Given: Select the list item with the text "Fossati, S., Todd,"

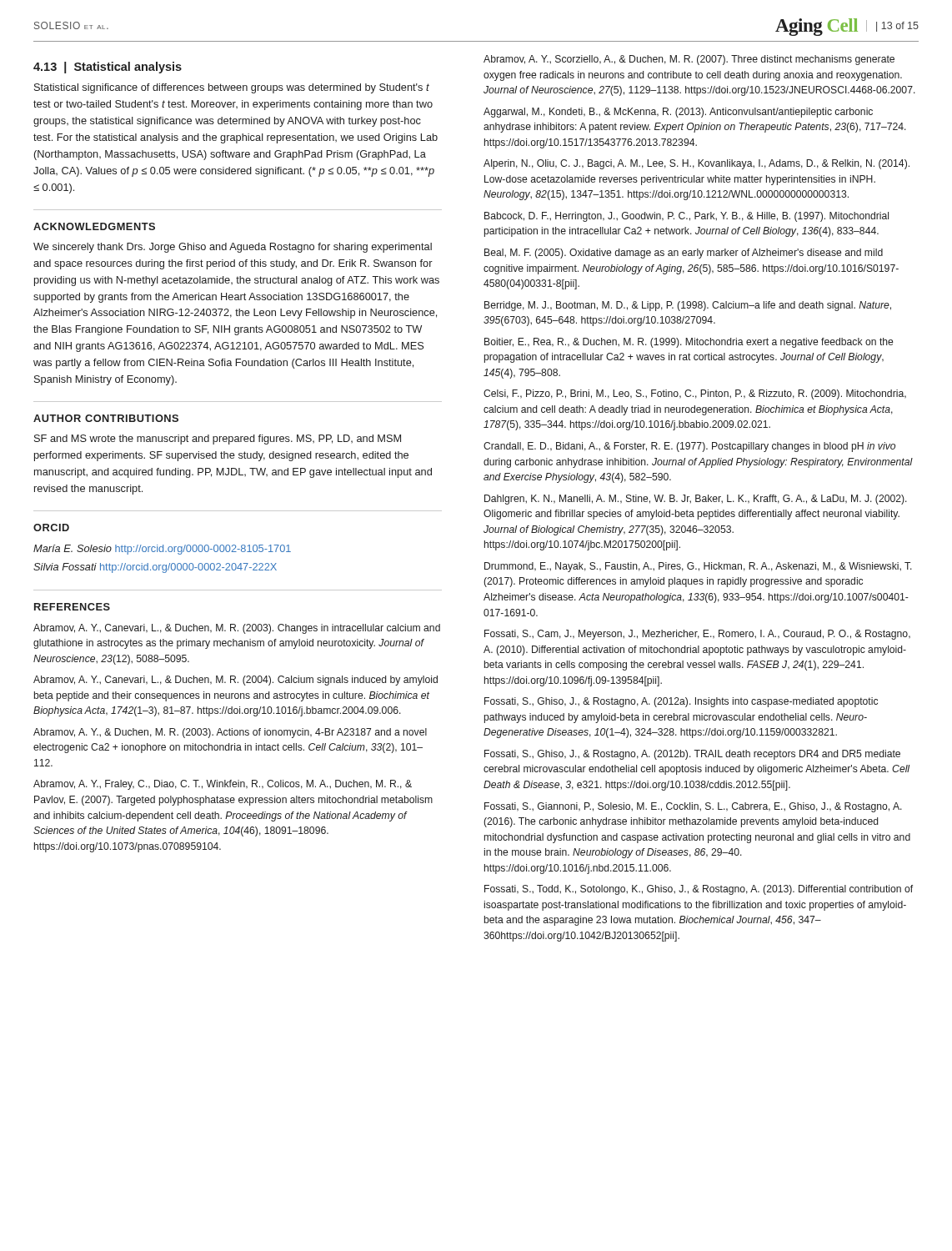Looking at the screenshot, I should (698, 912).
